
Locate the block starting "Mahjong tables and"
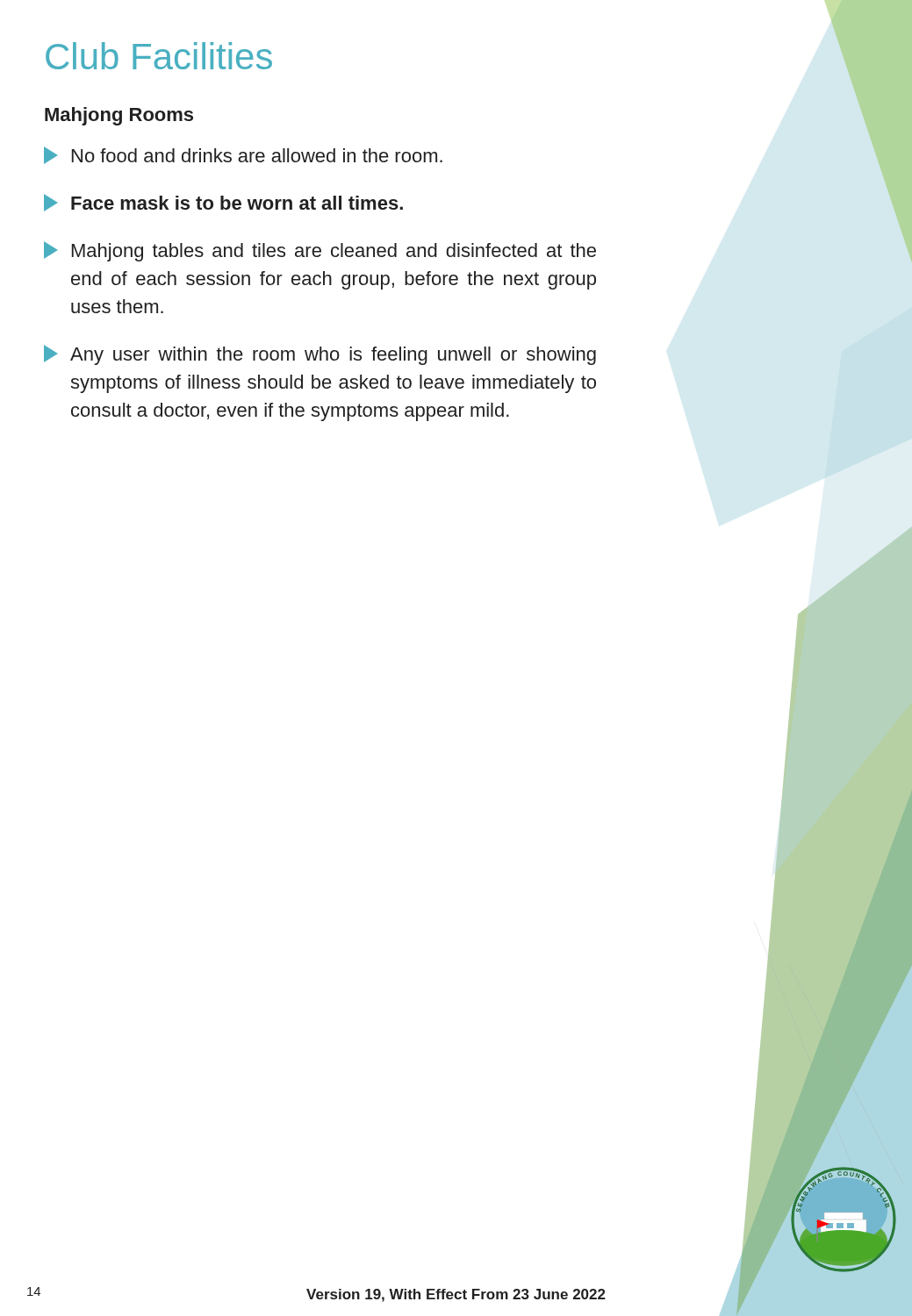point(320,279)
